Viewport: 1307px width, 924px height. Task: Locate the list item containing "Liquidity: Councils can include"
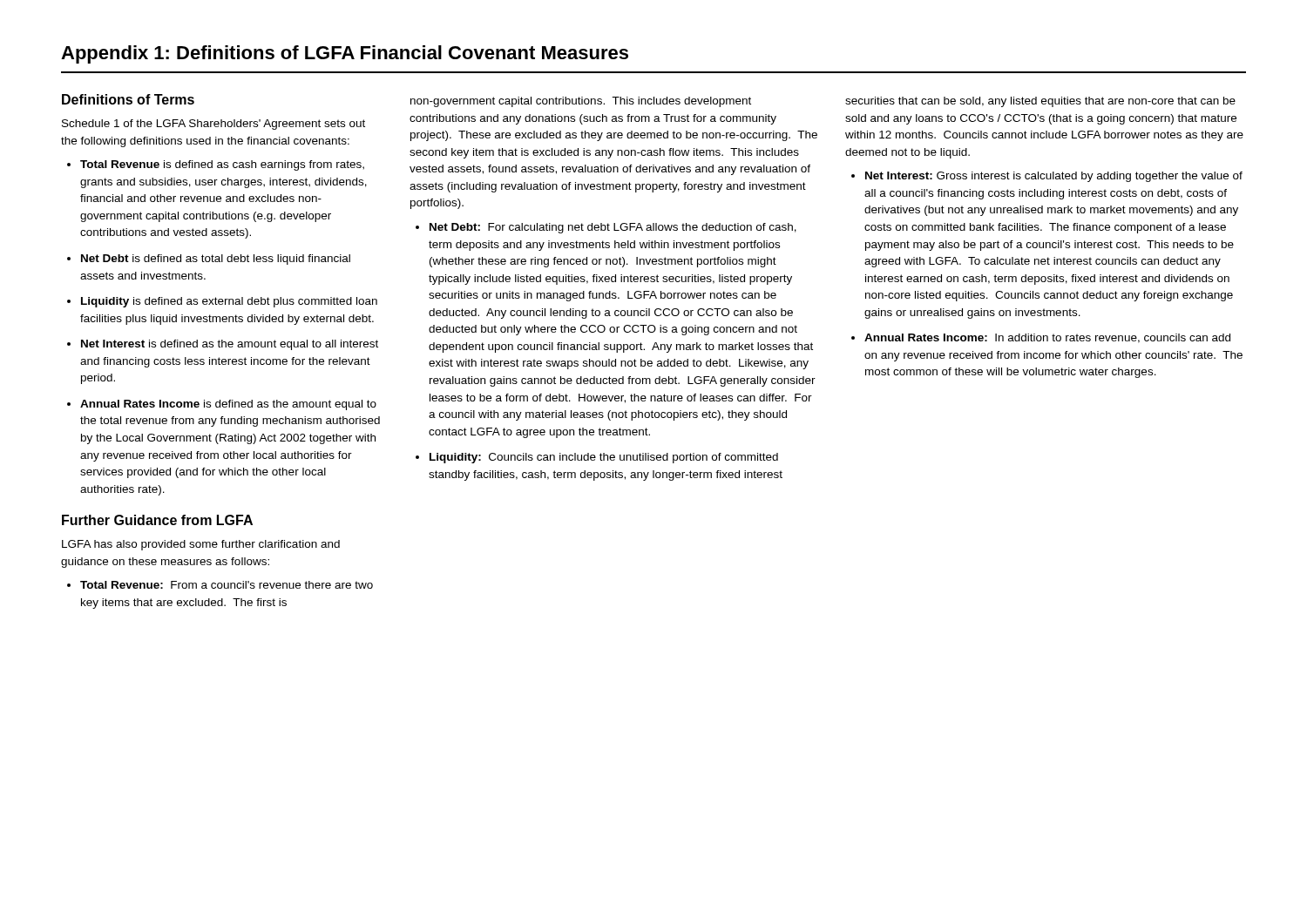coord(606,466)
